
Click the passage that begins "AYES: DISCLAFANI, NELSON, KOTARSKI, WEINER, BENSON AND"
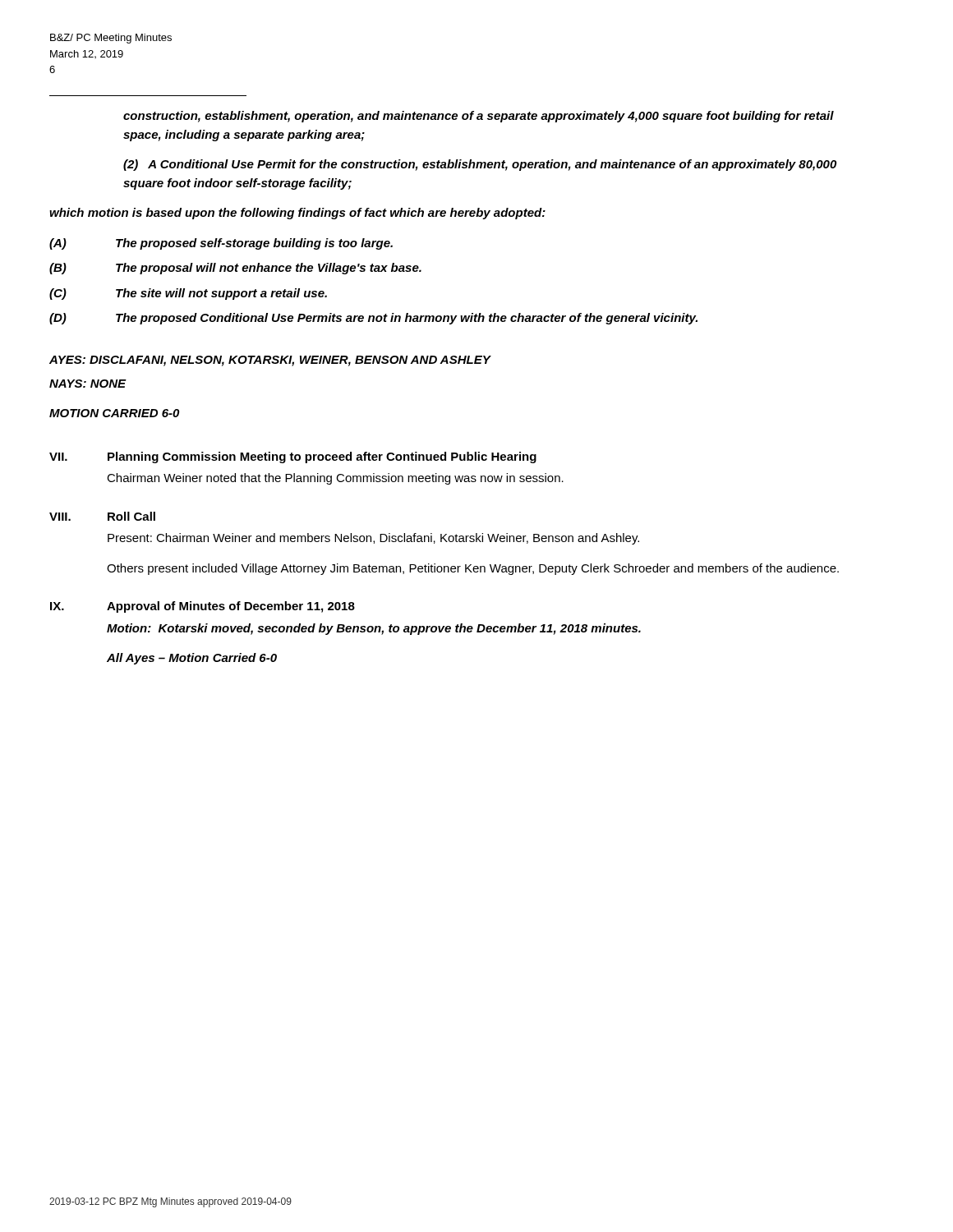pyautogui.click(x=270, y=359)
